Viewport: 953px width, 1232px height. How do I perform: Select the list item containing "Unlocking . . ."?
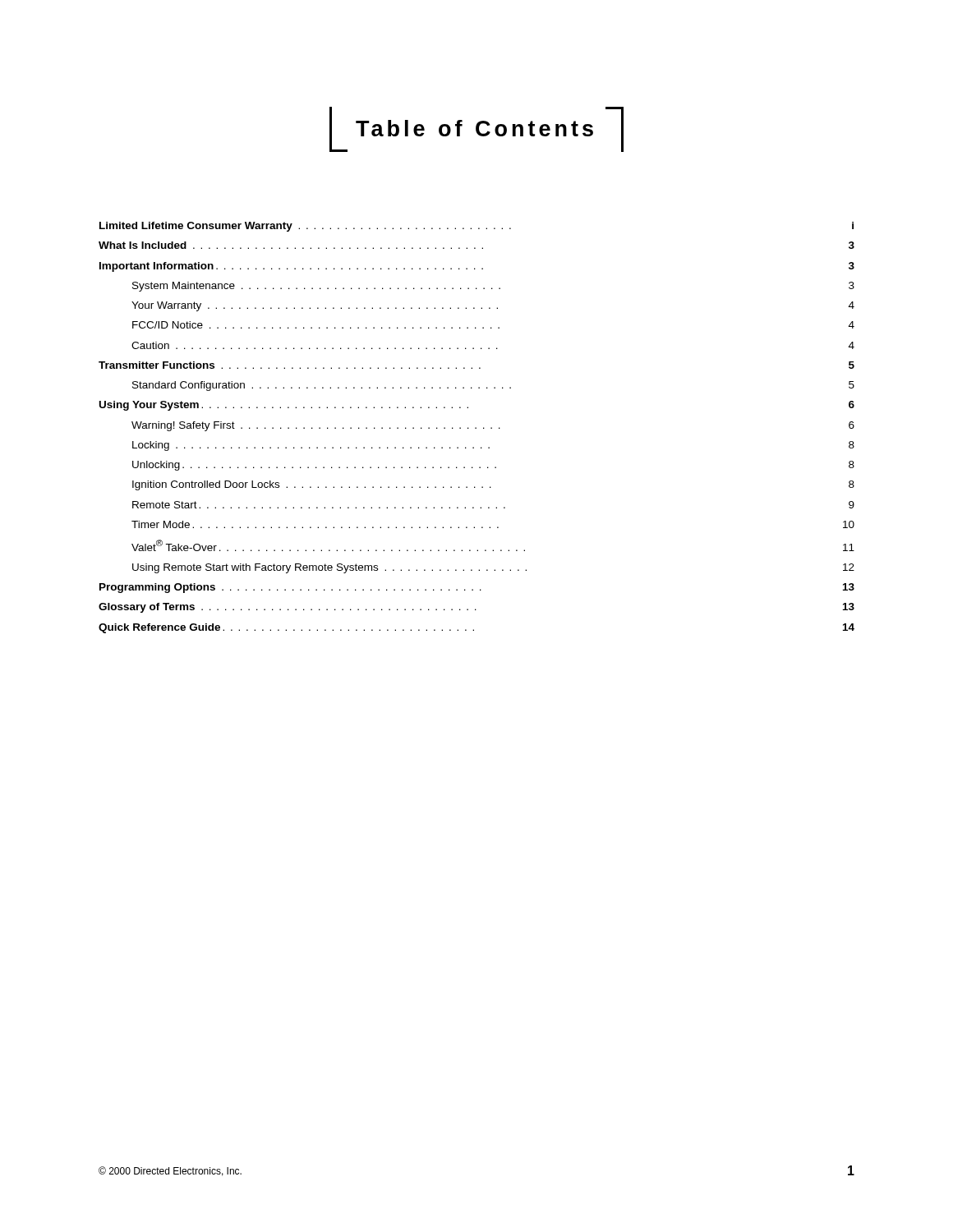[x=476, y=465]
